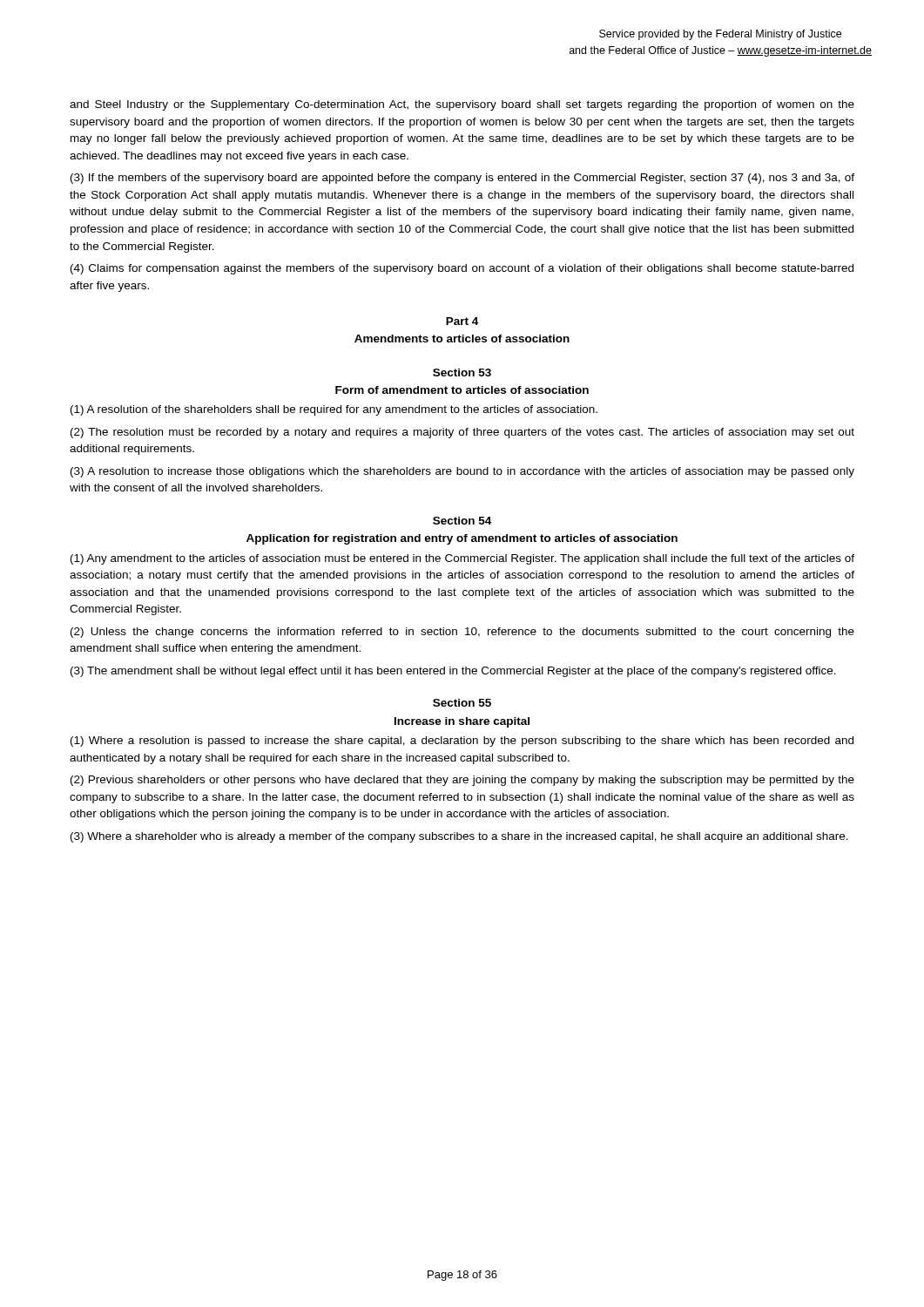Find the text block that reads "(4) Claims for"
924x1307 pixels.
[462, 276]
